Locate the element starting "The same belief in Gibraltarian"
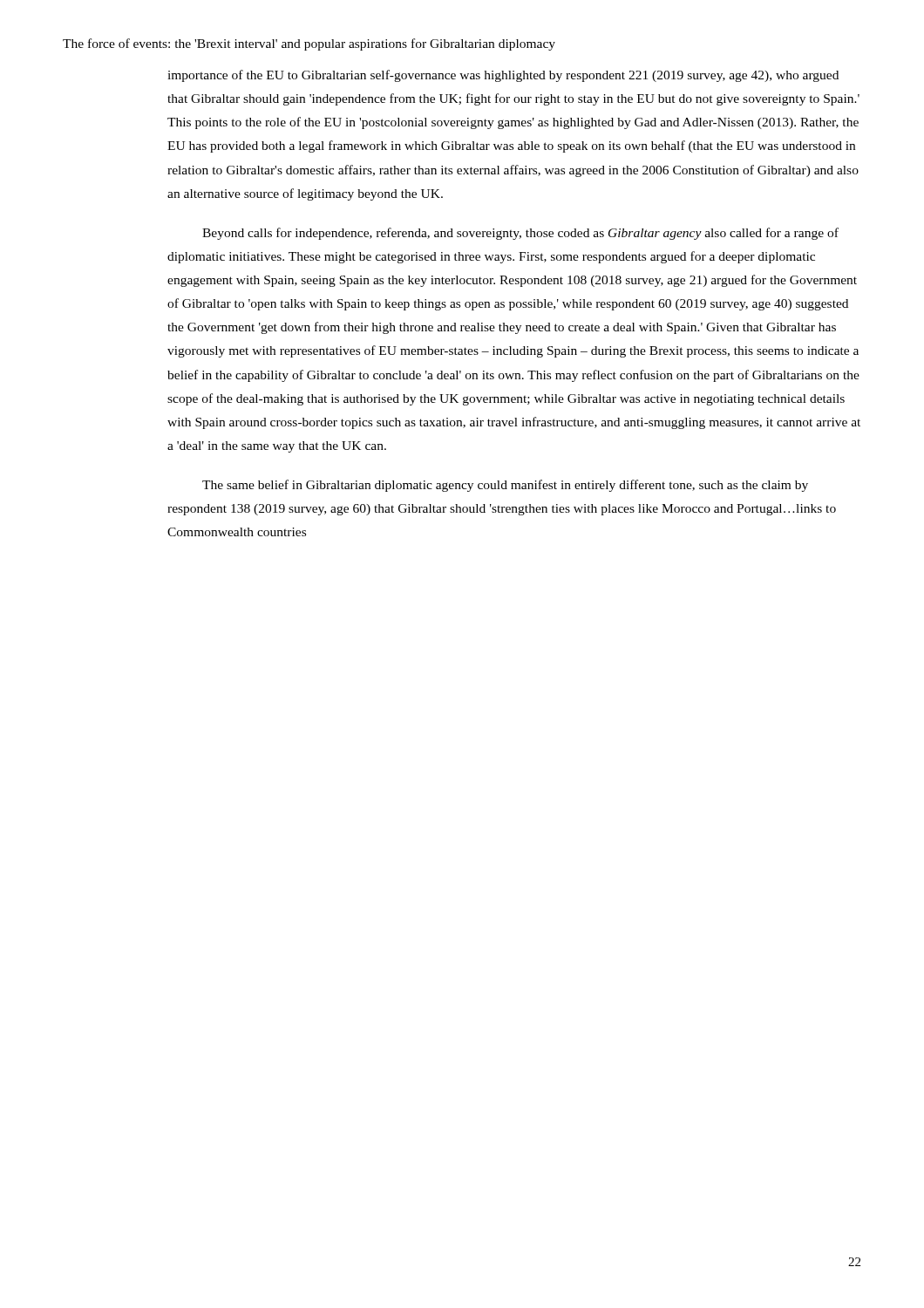Viewport: 924px width, 1308px height. tap(502, 508)
